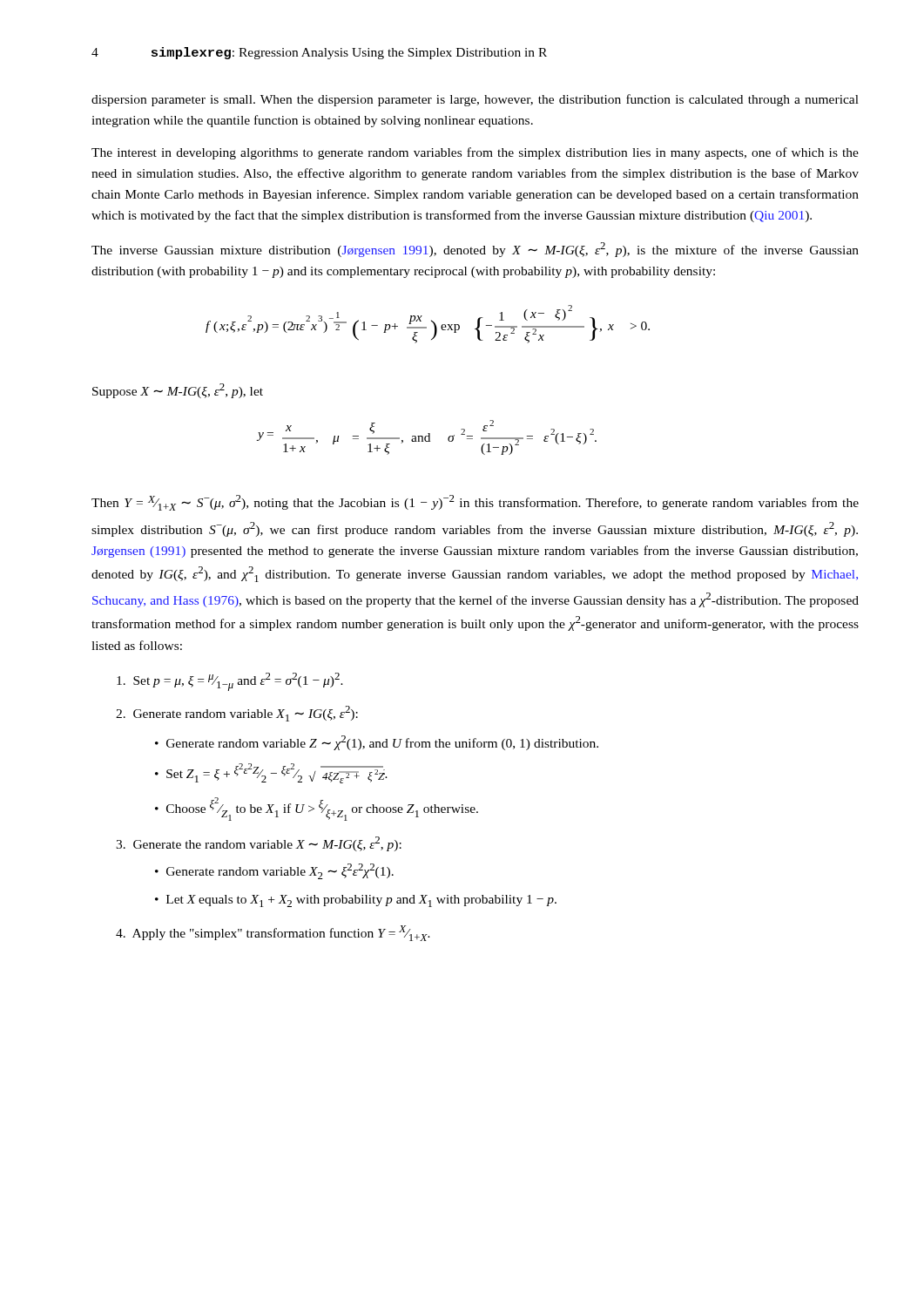The height and width of the screenshot is (1307, 924).
Task: Select the region starting "Suppose X ∼"
Action: click(x=177, y=389)
